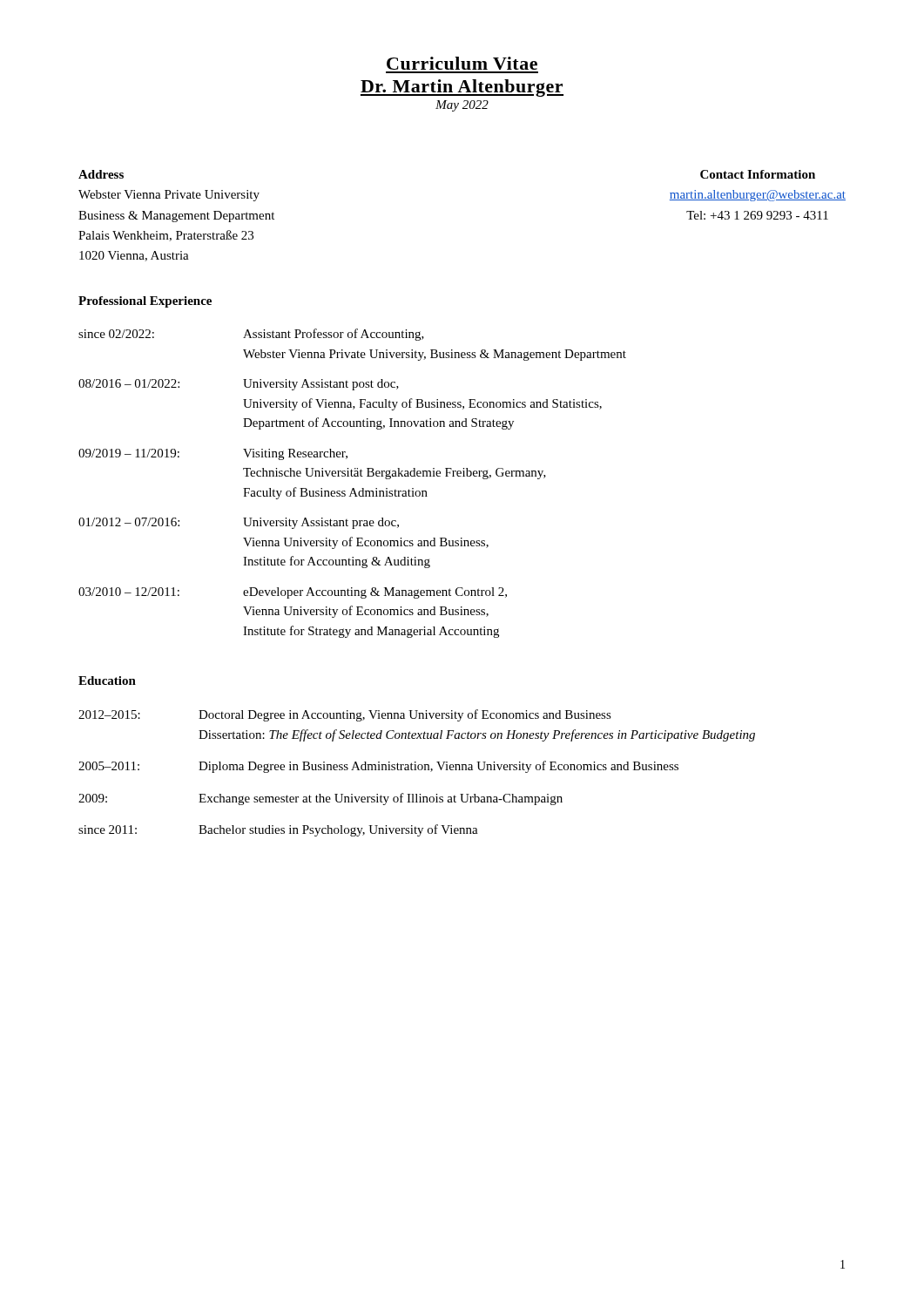Point to the block beginning "2005–2011: Diploma Degree in Business Administration,"
The width and height of the screenshot is (924, 1307).
click(462, 766)
